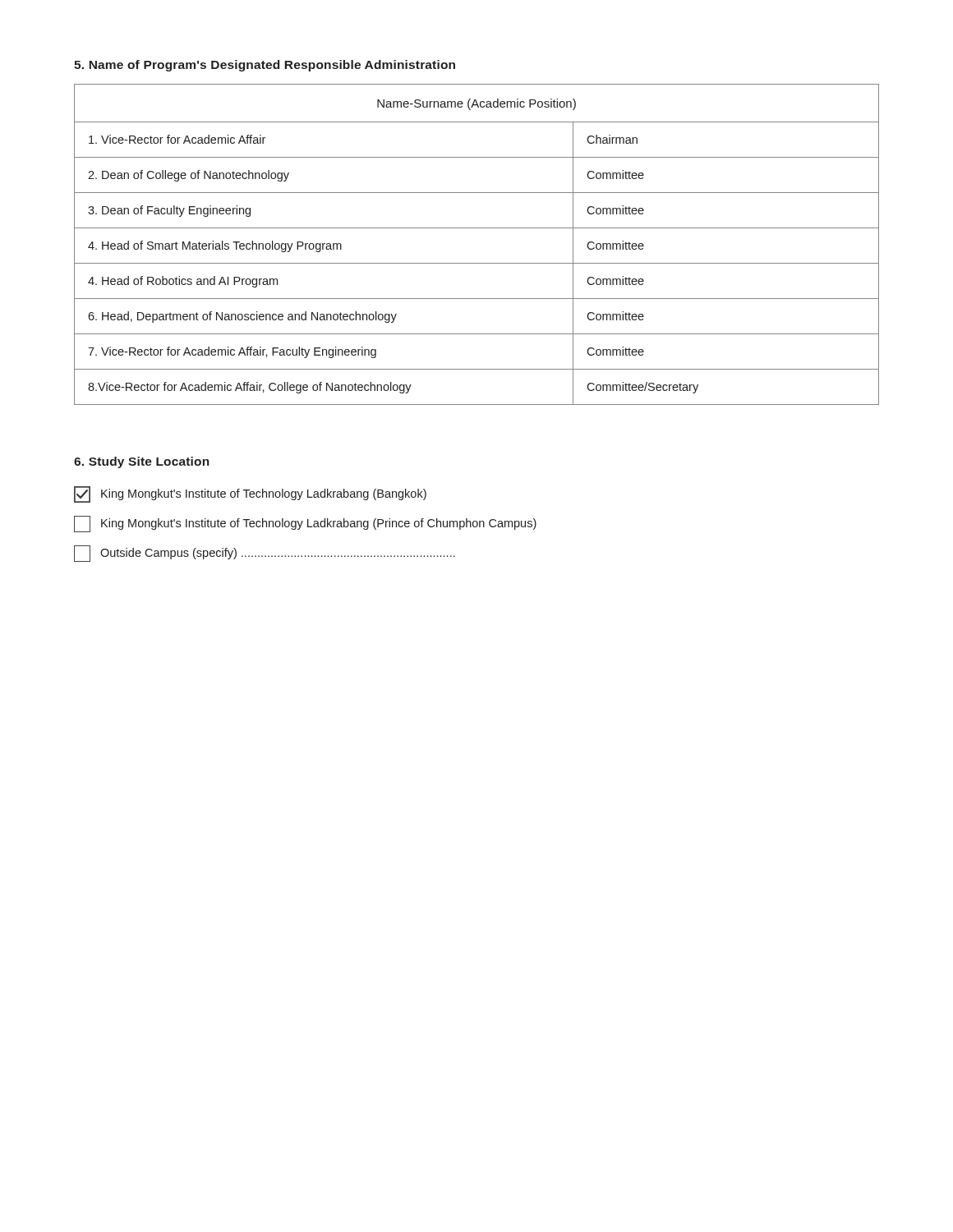Find the text block starting "5. Name of Program's Designated"

[x=265, y=64]
